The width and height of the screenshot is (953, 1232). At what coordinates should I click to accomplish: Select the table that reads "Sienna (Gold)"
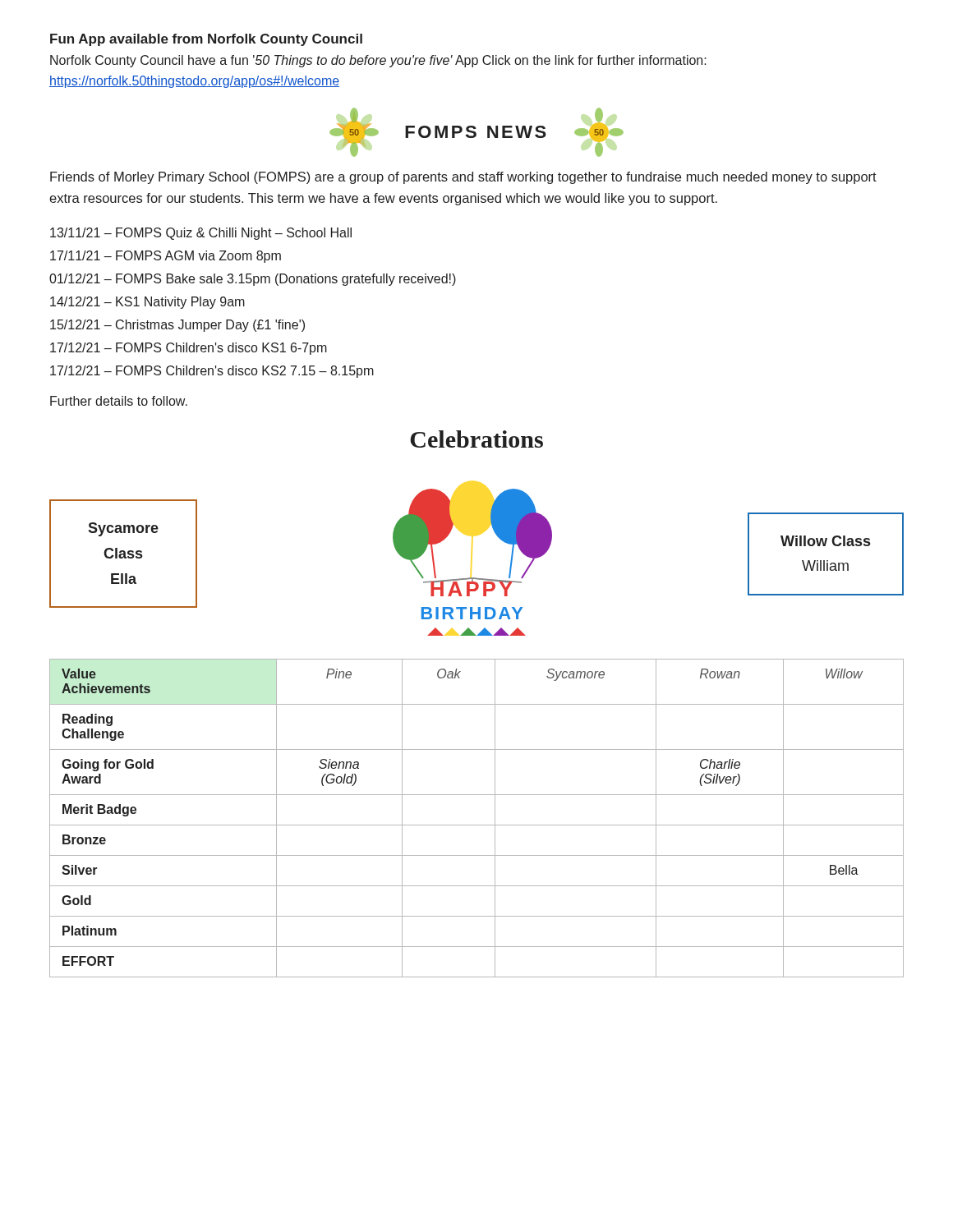click(x=476, y=818)
